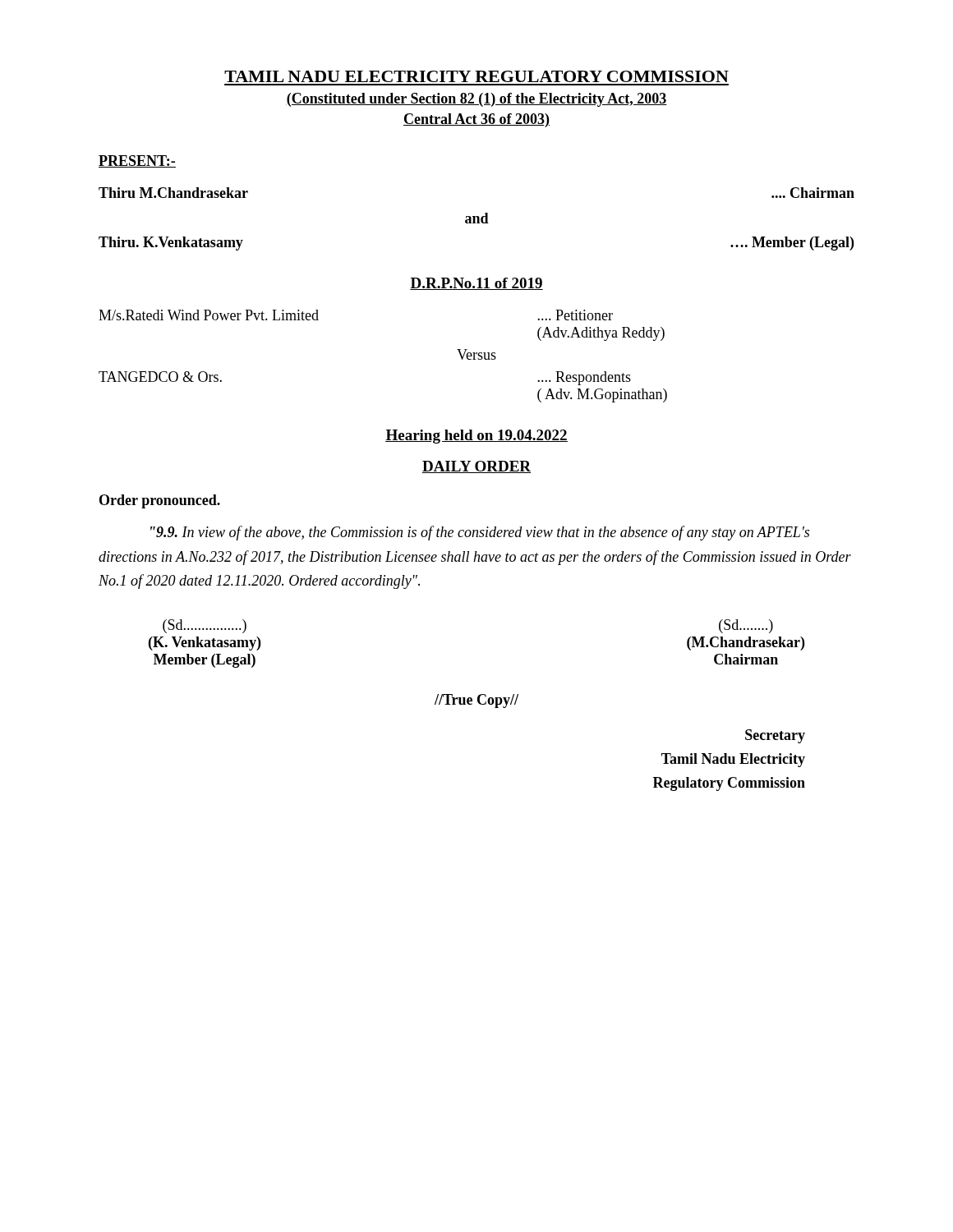Find the section header with the text "D.R.P.No.11 of 2019"
The height and width of the screenshot is (1232, 953).
476,283
